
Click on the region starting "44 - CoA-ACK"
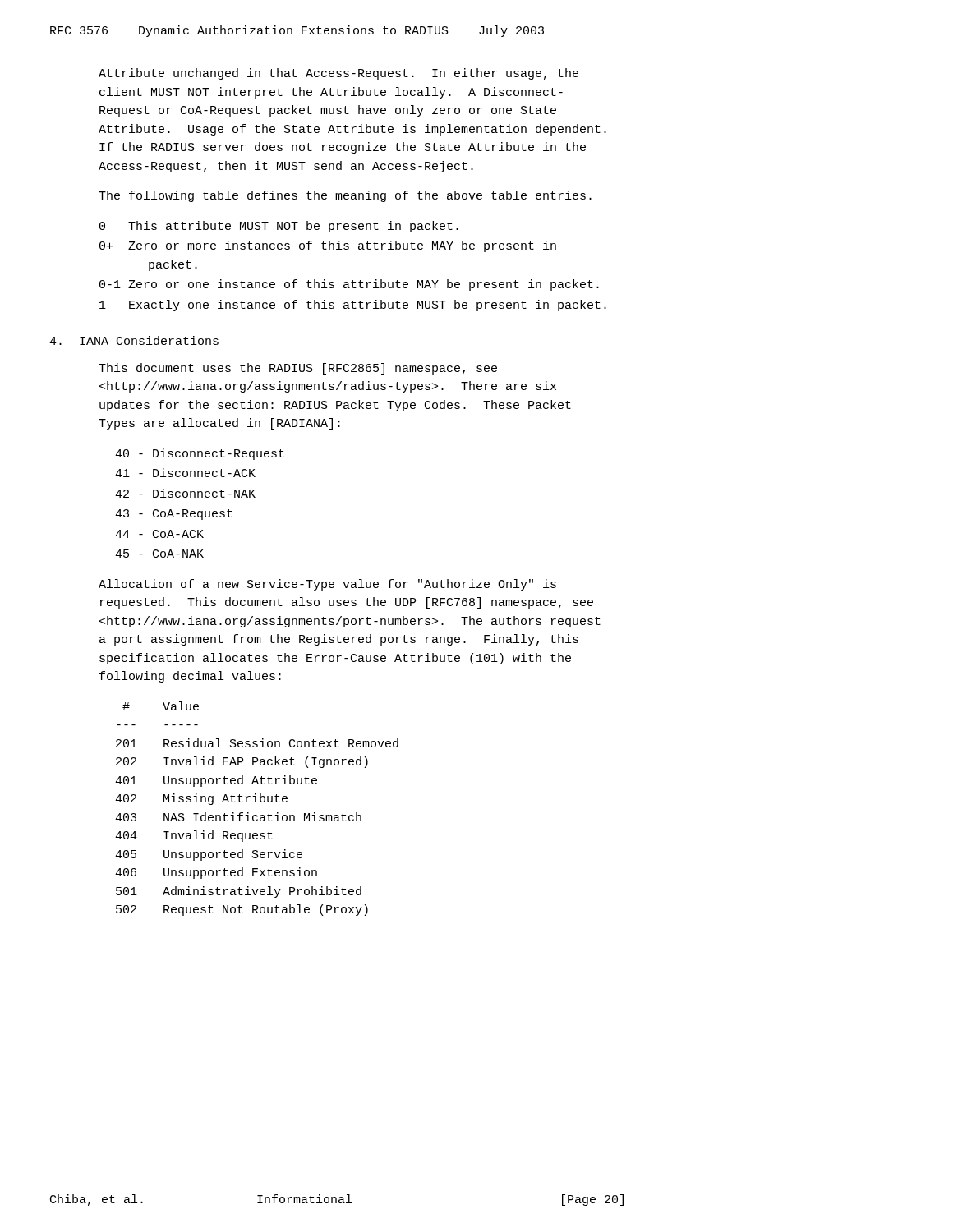point(159,535)
